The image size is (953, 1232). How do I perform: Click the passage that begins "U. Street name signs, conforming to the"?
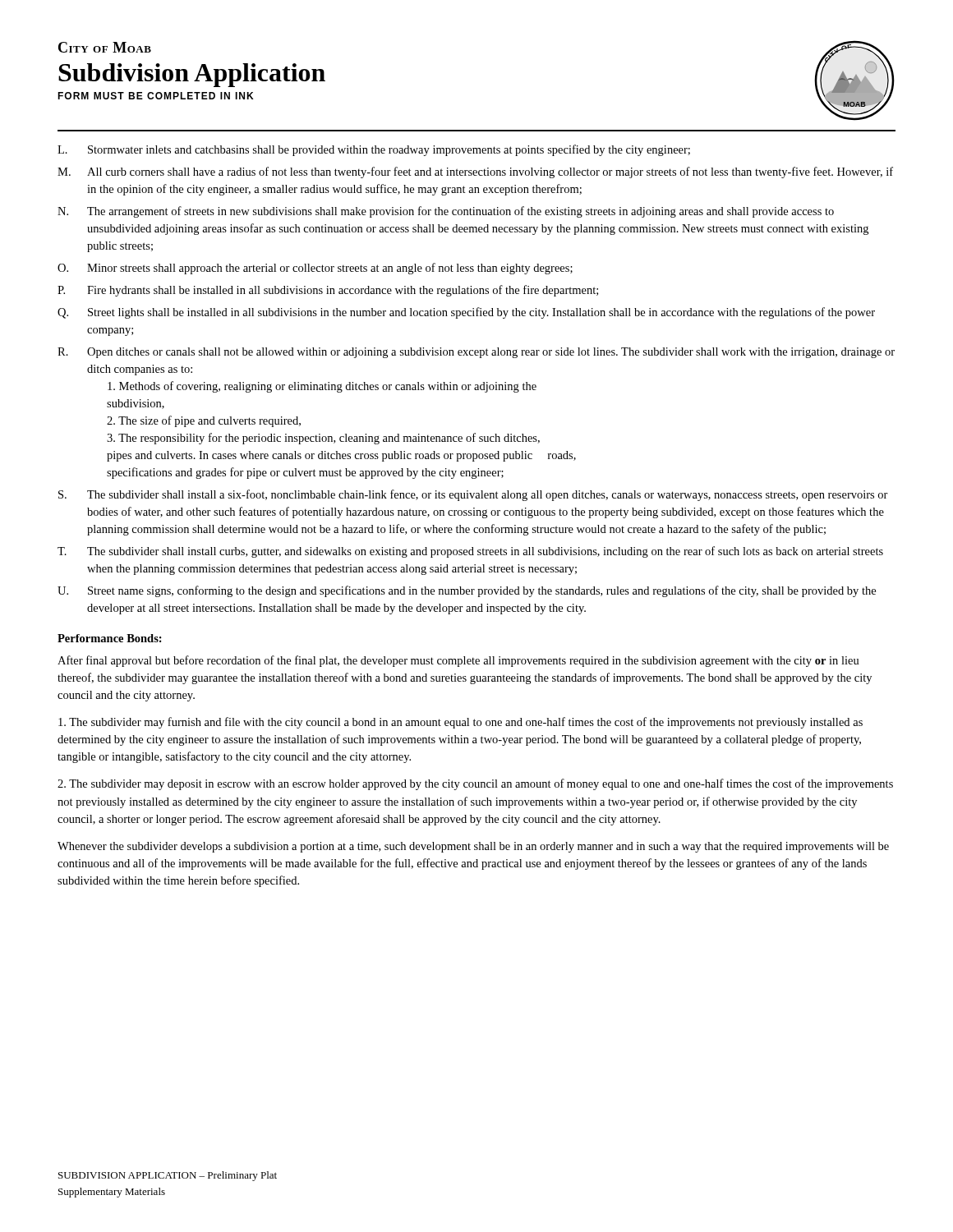476,600
